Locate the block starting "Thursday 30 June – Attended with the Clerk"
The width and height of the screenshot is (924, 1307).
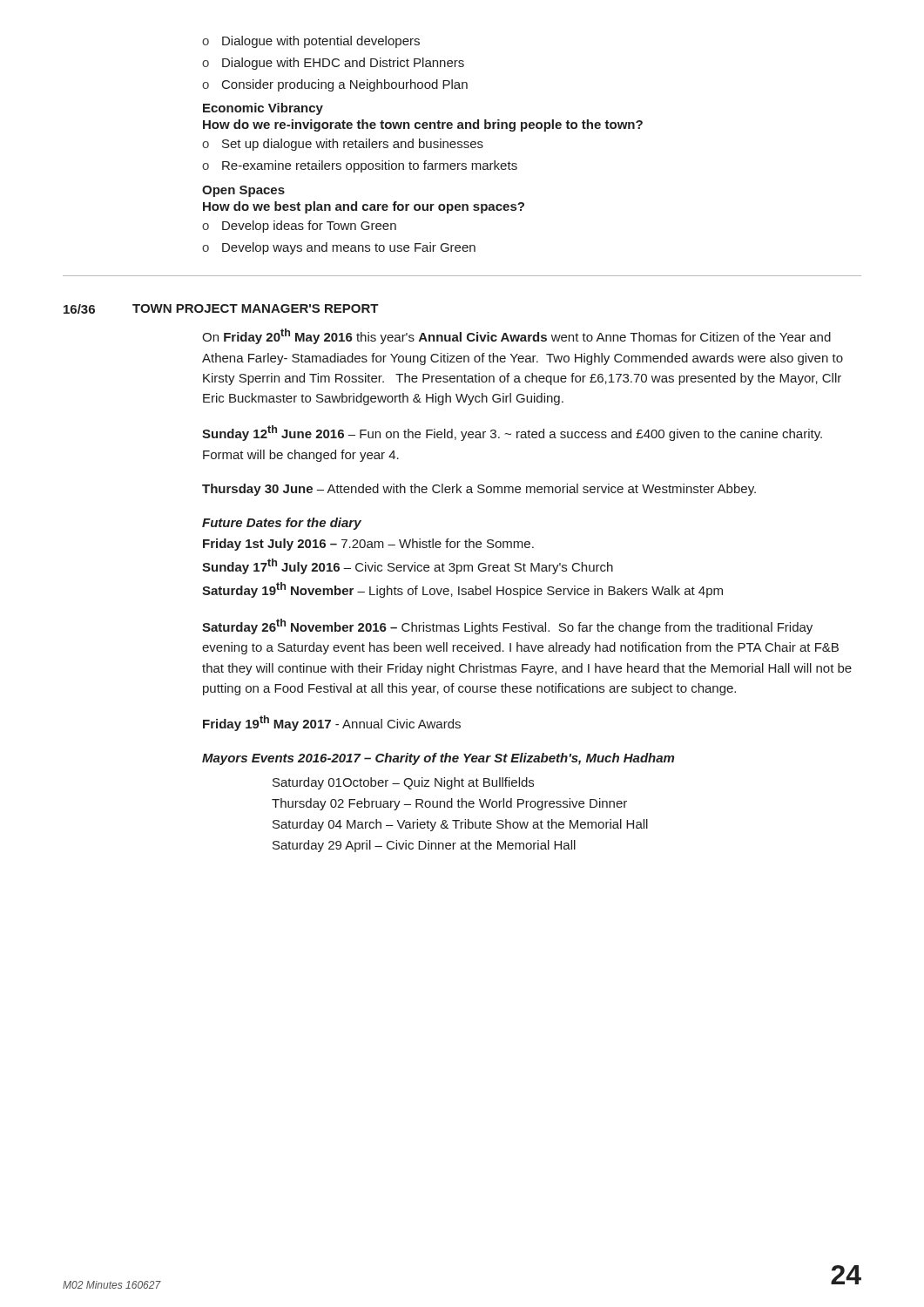(480, 488)
